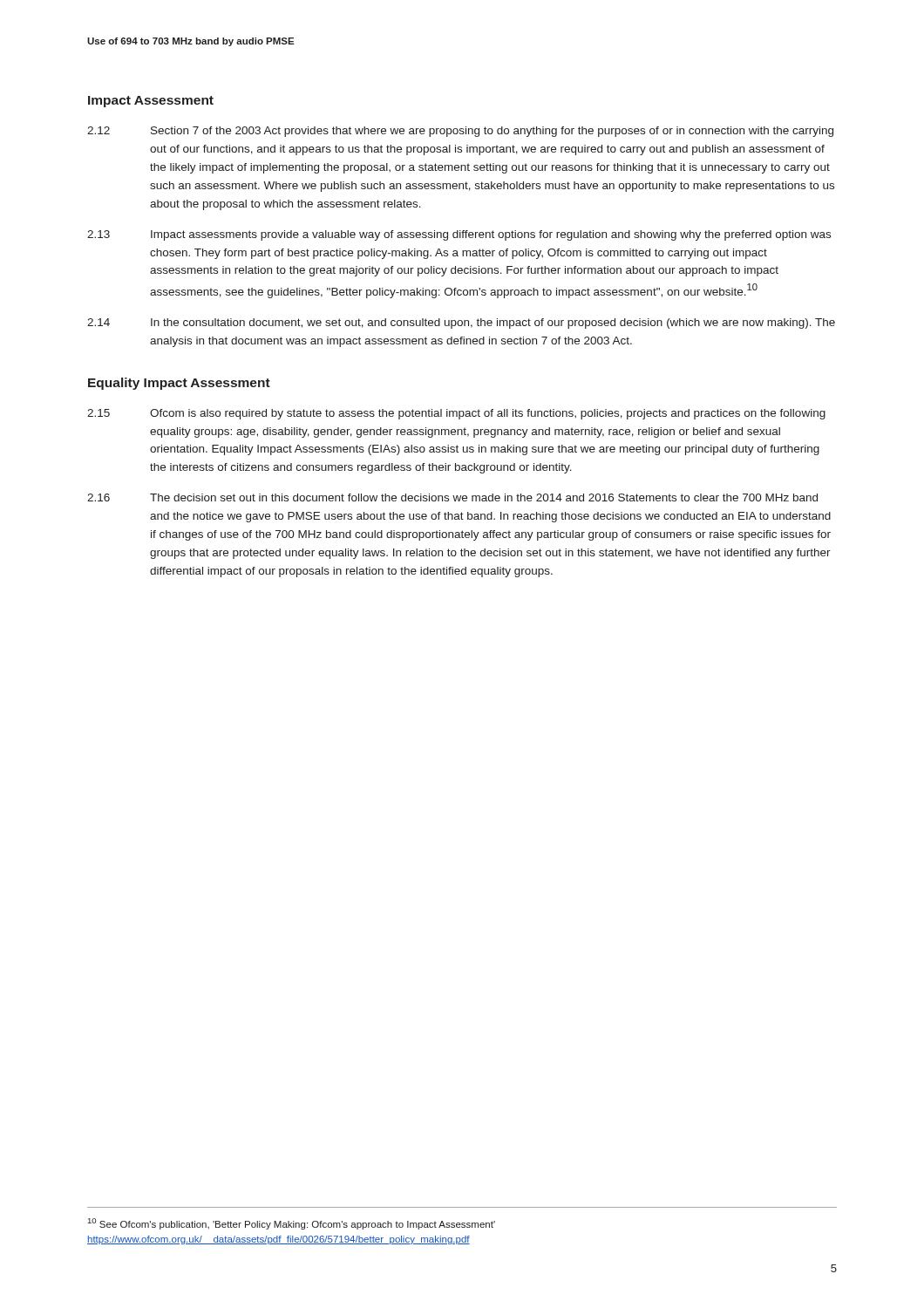
Task: Locate the block of text that opens with "13 Impact assessments provide a valuable way of"
Action: point(462,263)
